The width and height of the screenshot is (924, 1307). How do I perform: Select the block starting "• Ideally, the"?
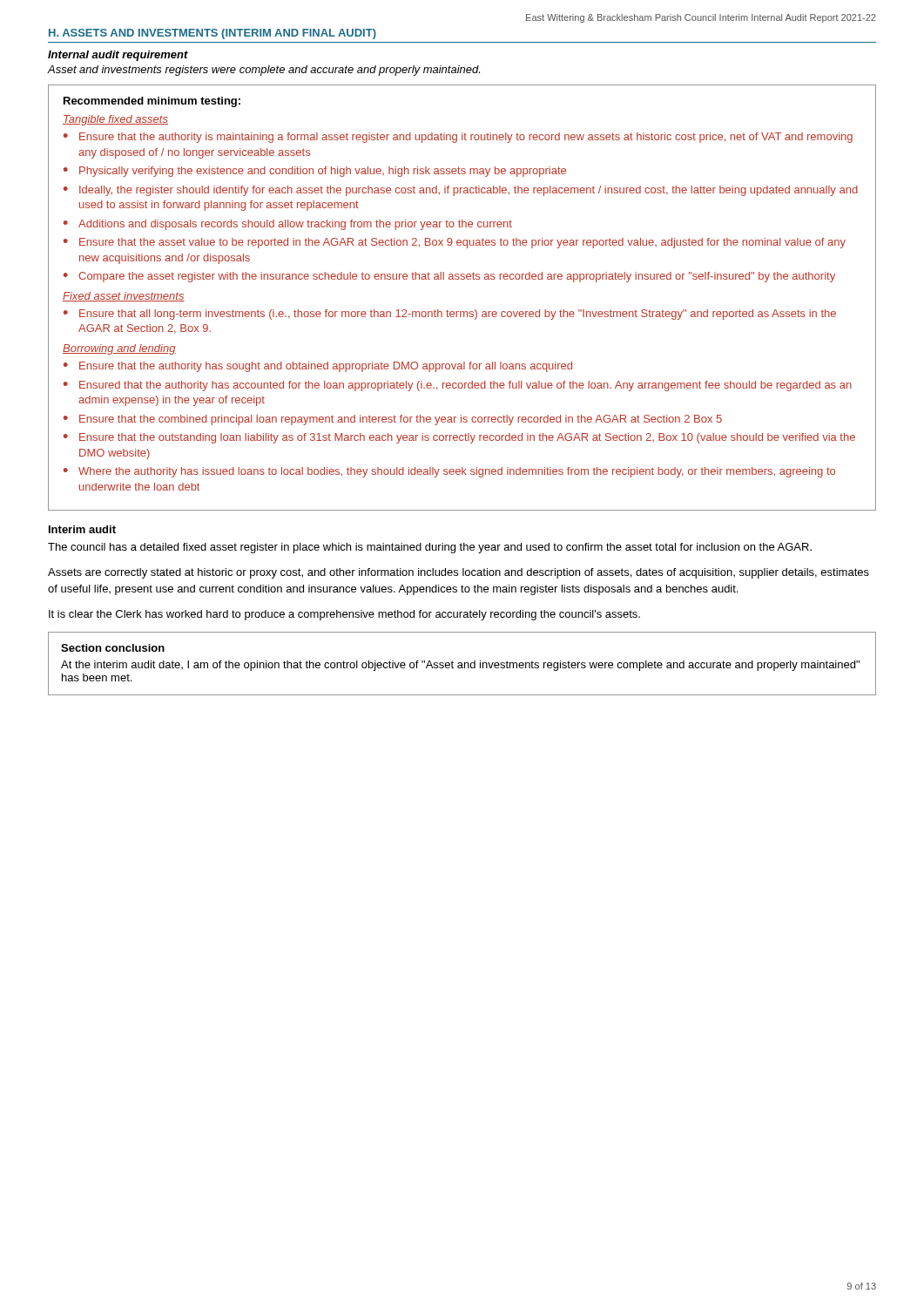(x=462, y=197)
